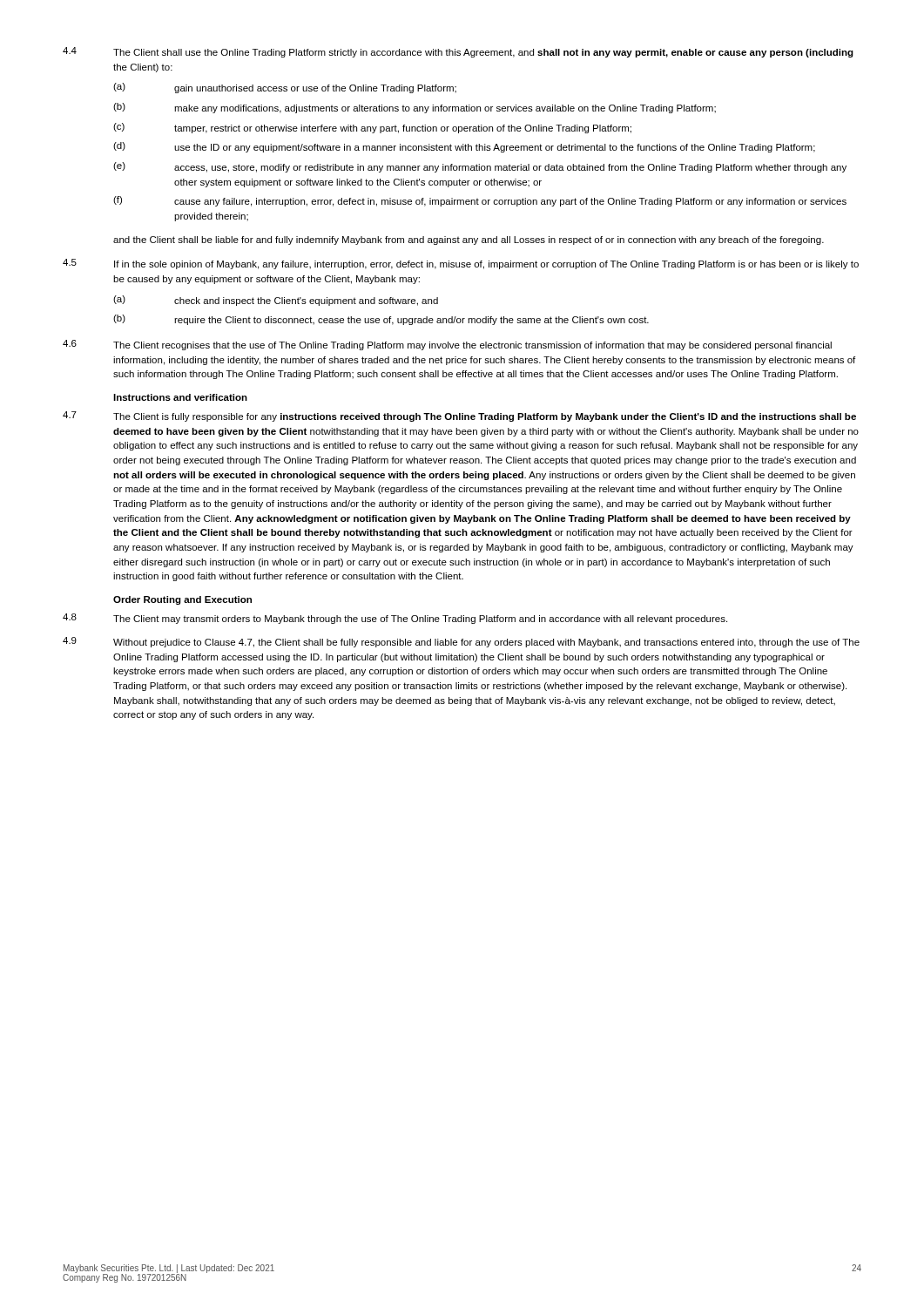Point to the passage starting "5 If in the sole opinion"
The height and width of the screenshot is (1307, 924).
point(462,272)
